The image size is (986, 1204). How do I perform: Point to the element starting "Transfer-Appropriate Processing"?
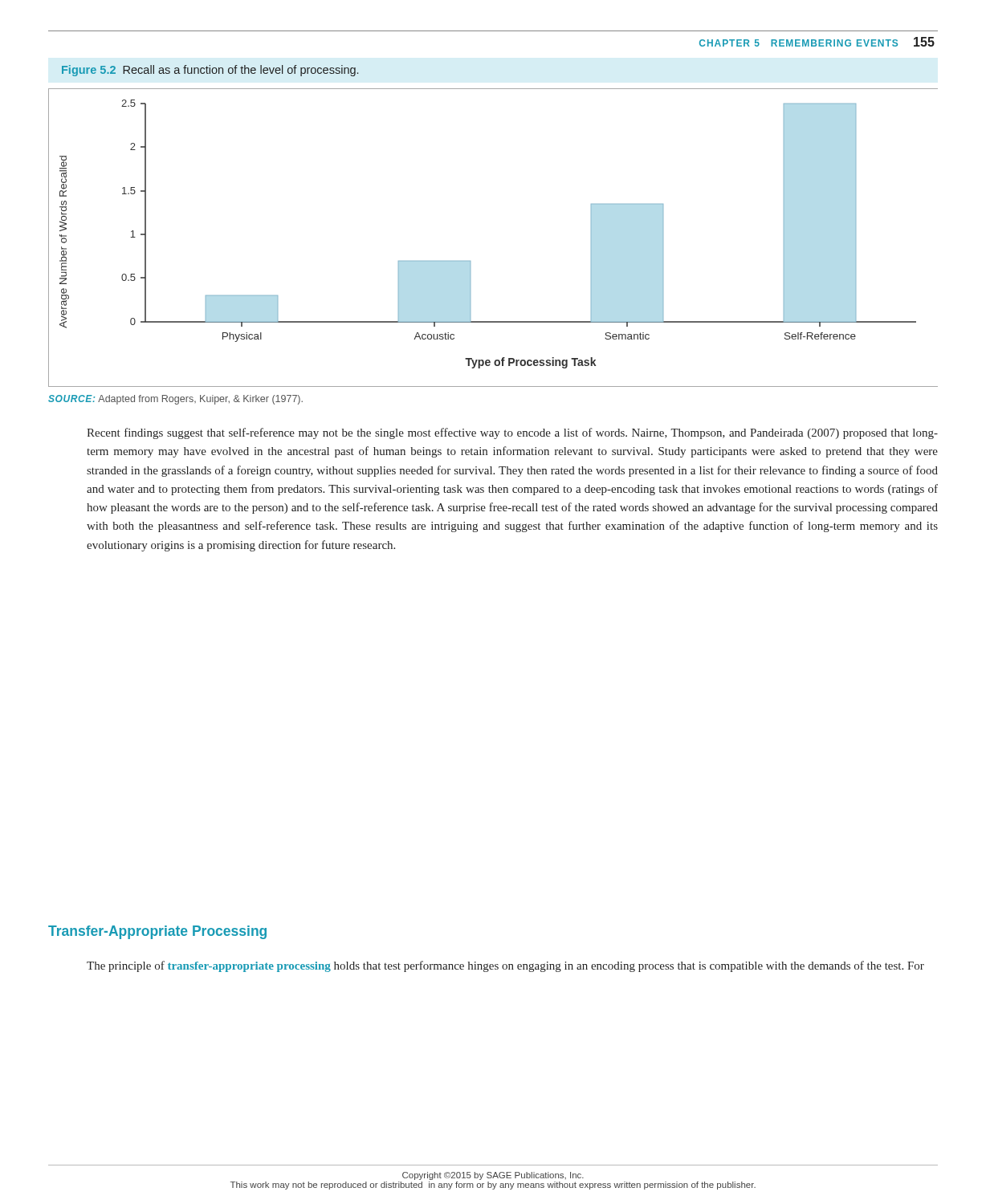coord(158,932)
